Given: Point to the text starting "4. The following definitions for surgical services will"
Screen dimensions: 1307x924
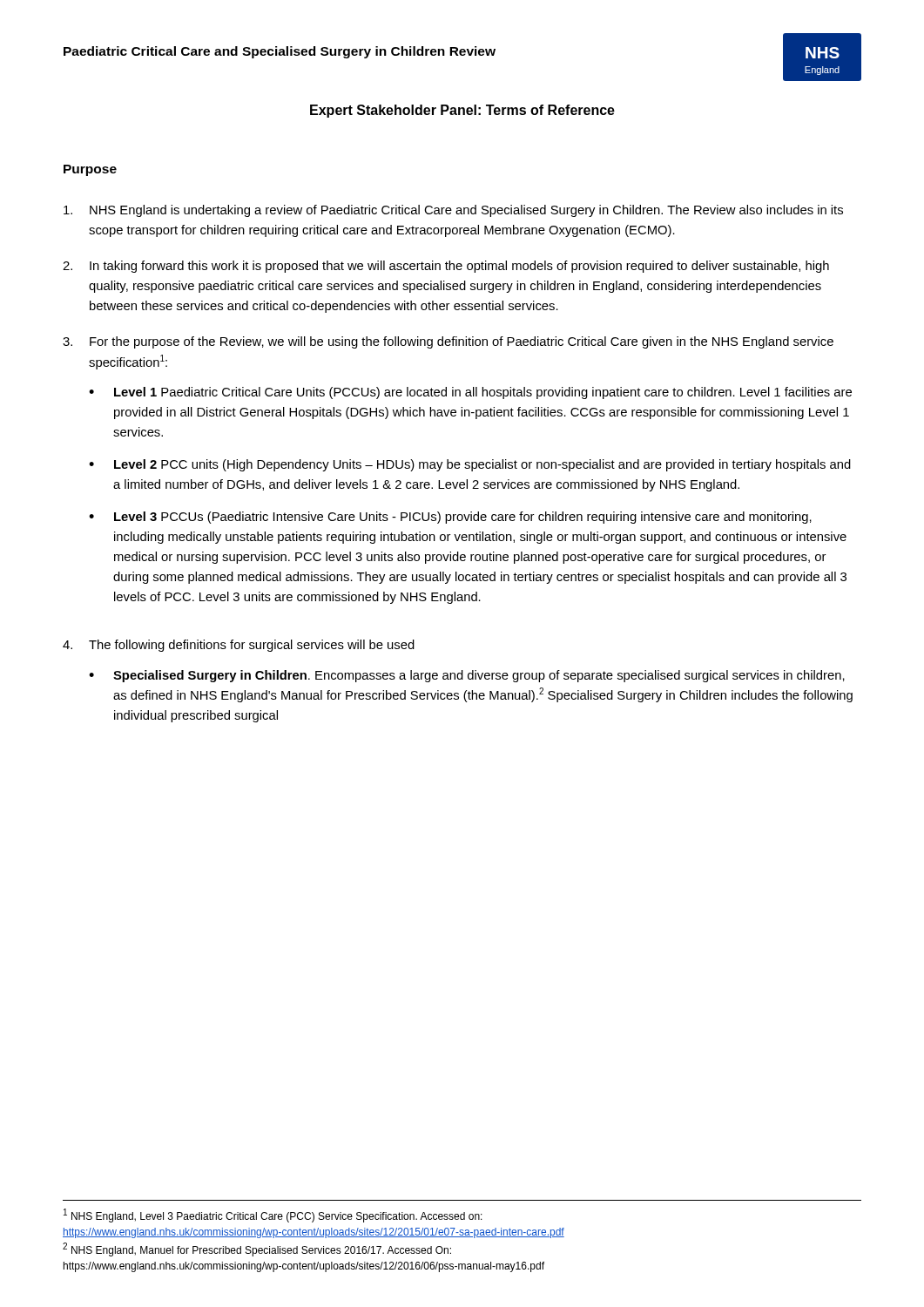Looking at the screenshot, I should pos(462,687).
